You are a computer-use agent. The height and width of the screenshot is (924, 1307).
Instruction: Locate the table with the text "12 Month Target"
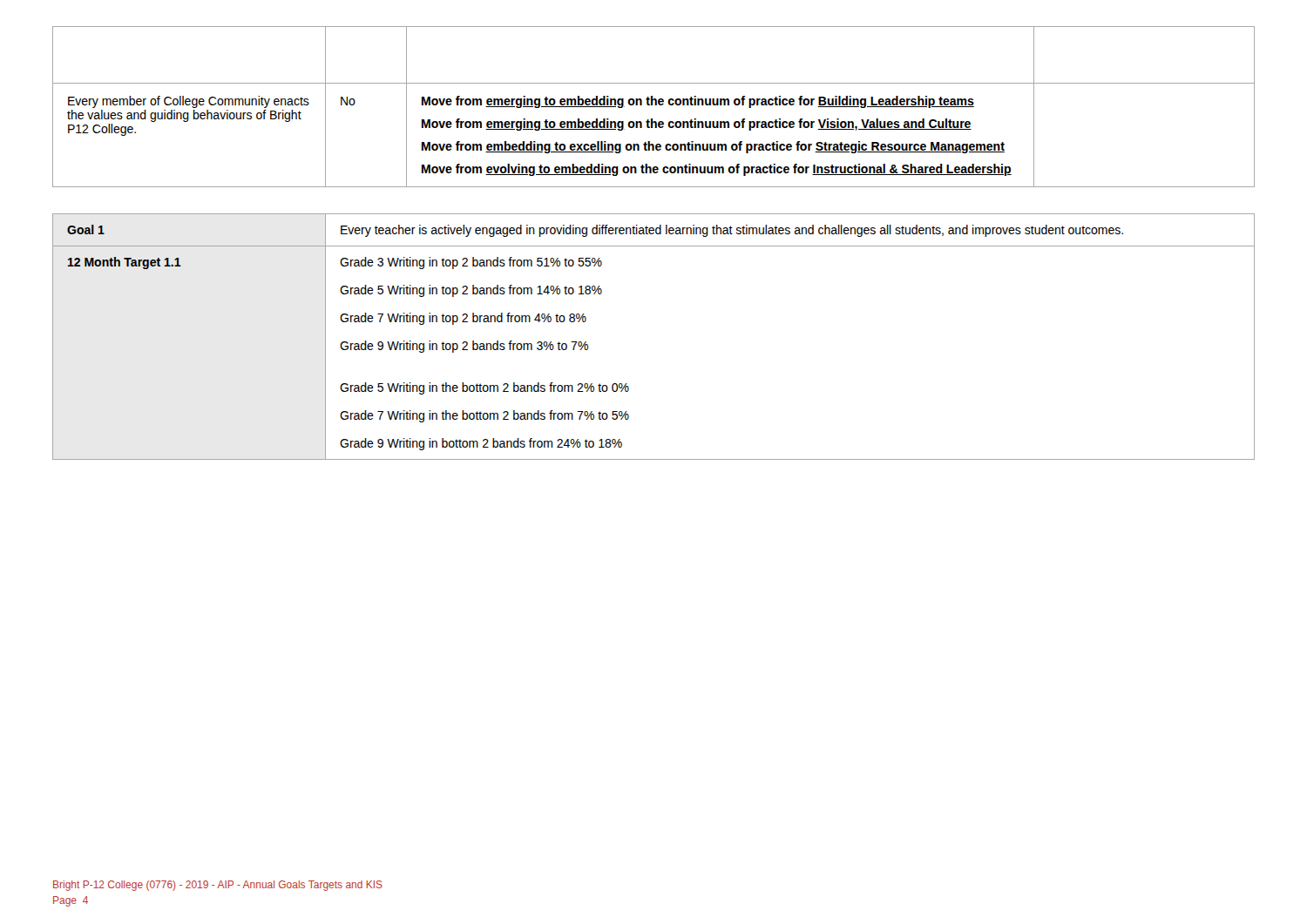[x=654, y=337]
